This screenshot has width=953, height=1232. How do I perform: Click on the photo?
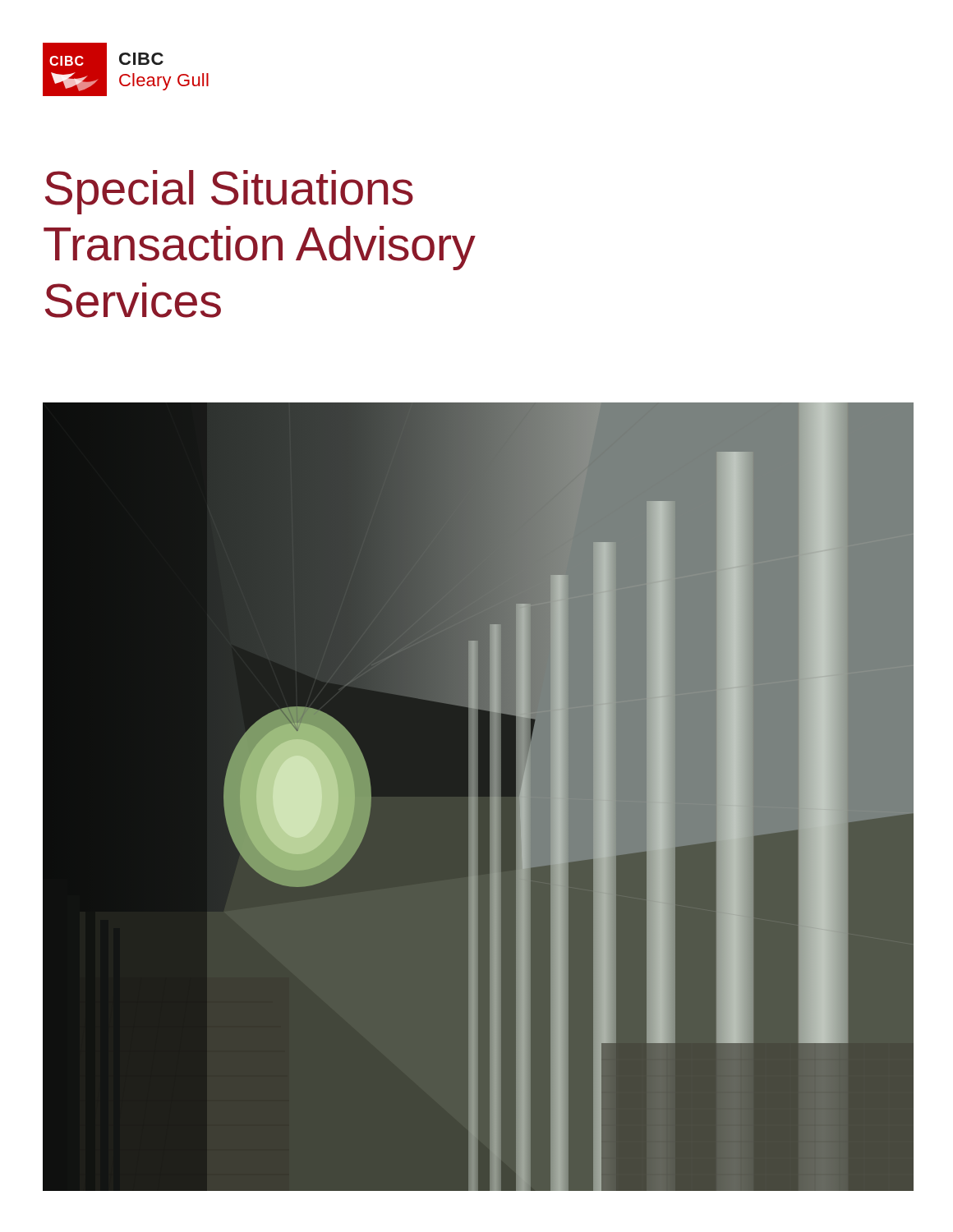pos(478,797)
